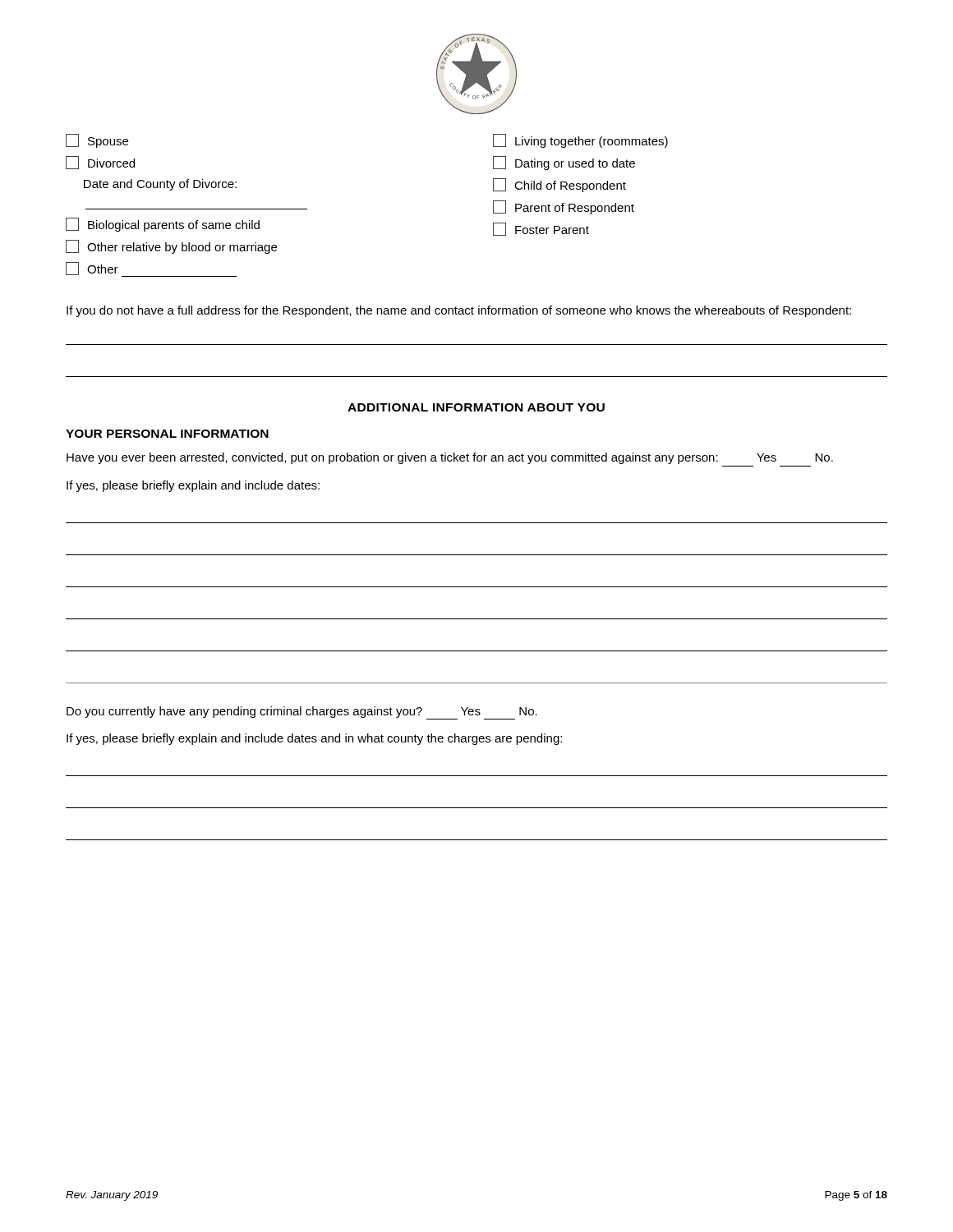The image size is (953, 1232).
Task: Click on the text starting "Foster Parent"
Action: point(541,229)
